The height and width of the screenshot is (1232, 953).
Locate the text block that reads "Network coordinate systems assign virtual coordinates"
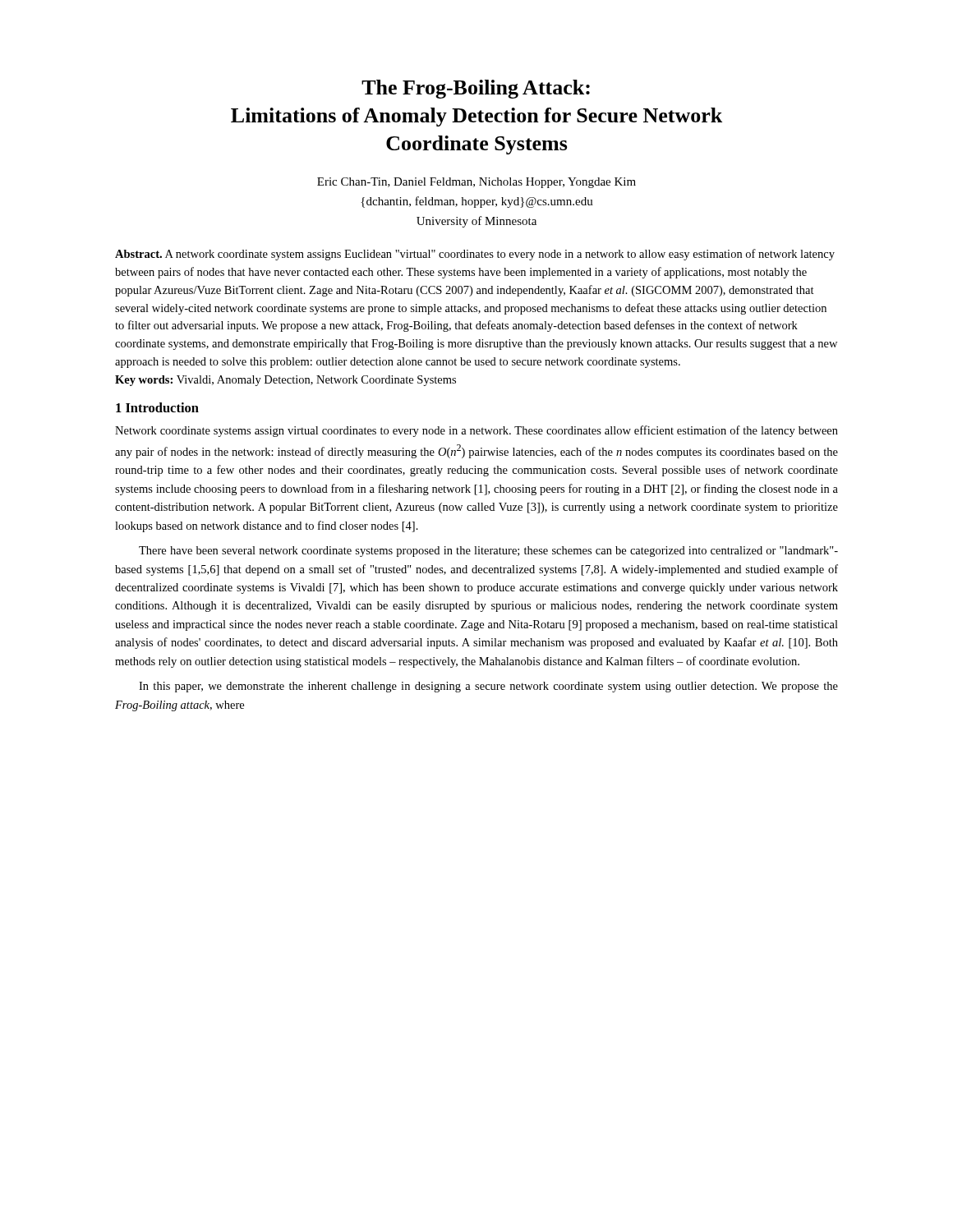click(x=476, y=568)
